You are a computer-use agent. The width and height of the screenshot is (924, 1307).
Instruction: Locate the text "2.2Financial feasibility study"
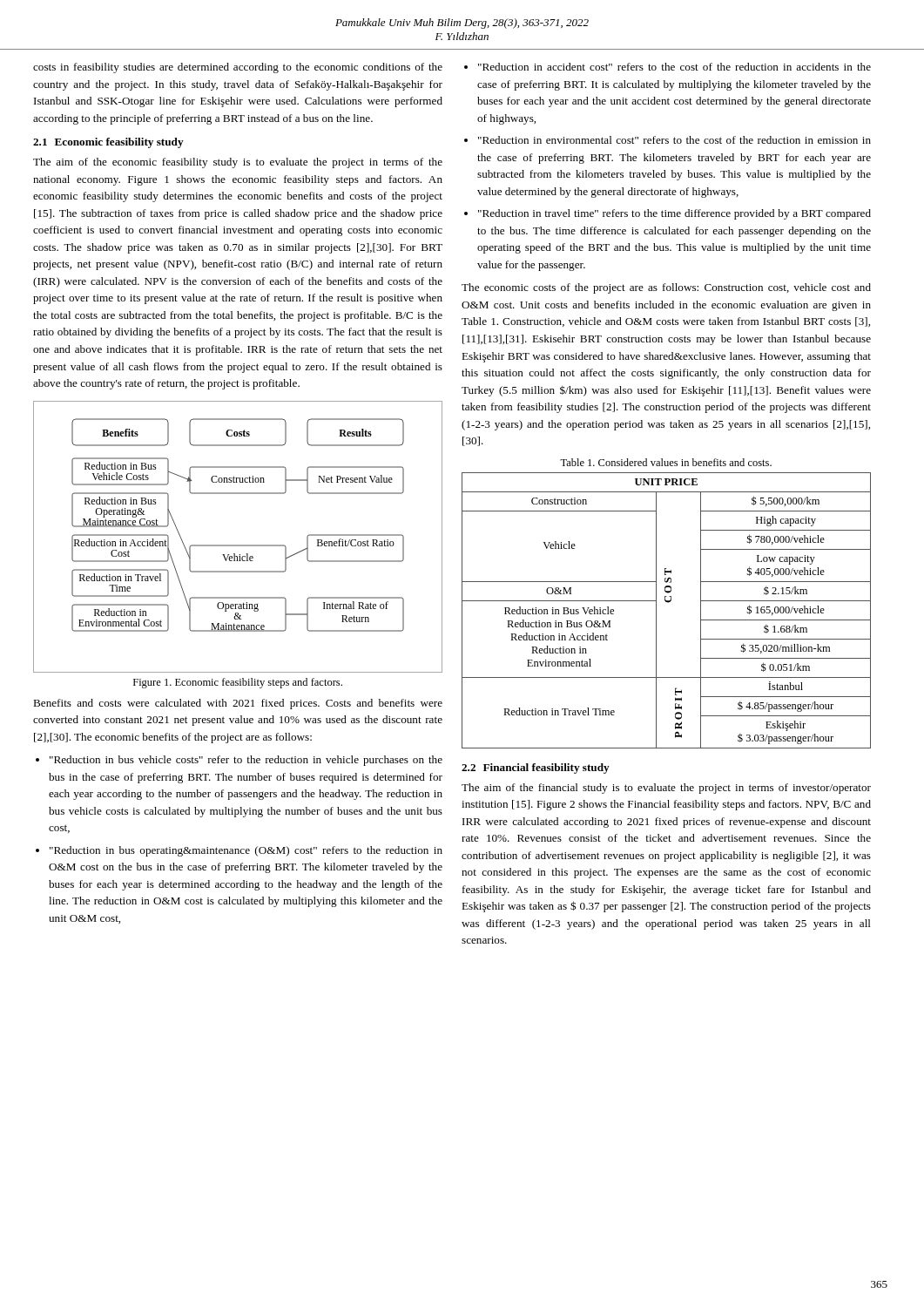coord(535,767)
